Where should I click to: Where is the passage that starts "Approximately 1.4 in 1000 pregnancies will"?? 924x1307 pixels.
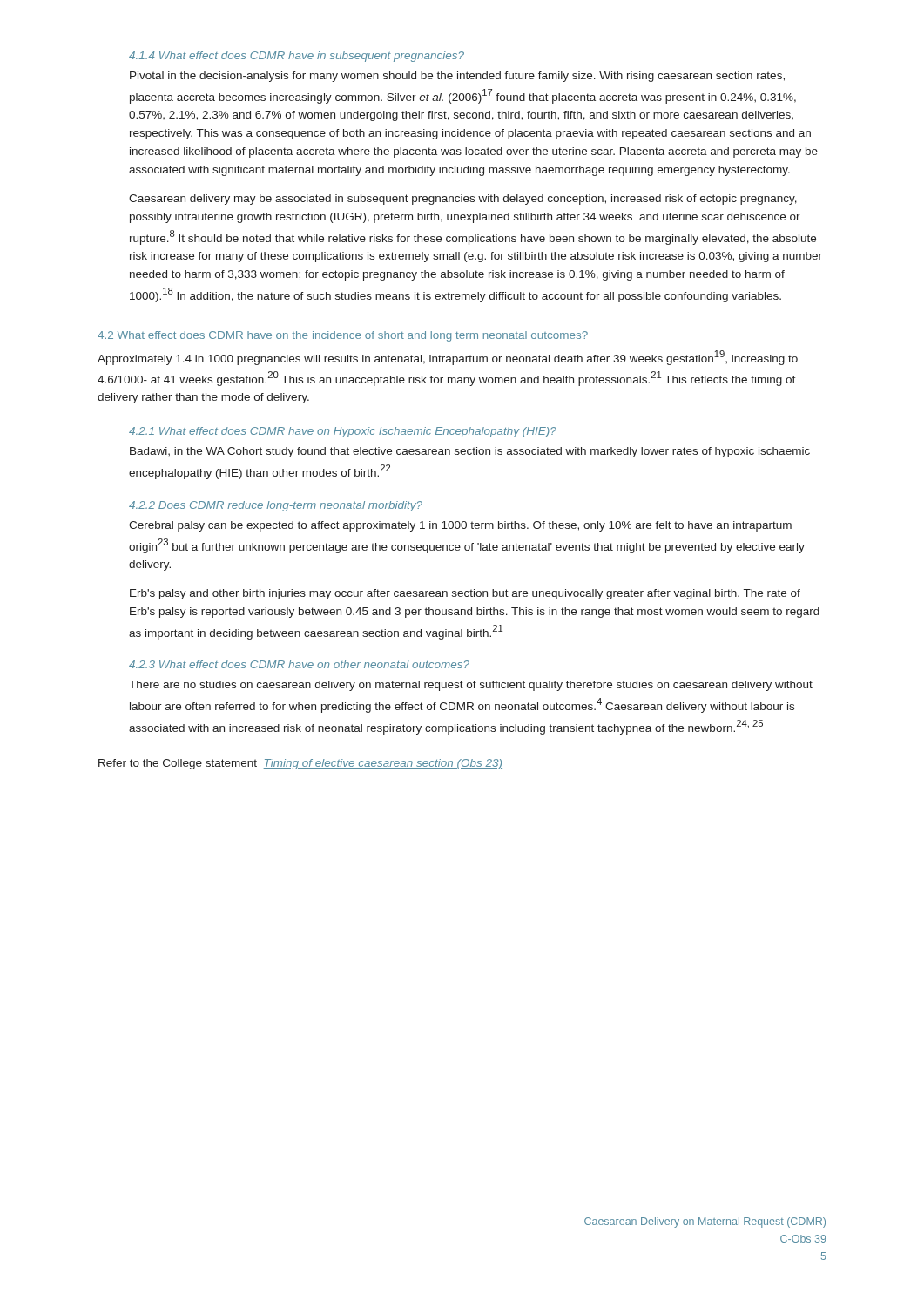tap(448, 376)
